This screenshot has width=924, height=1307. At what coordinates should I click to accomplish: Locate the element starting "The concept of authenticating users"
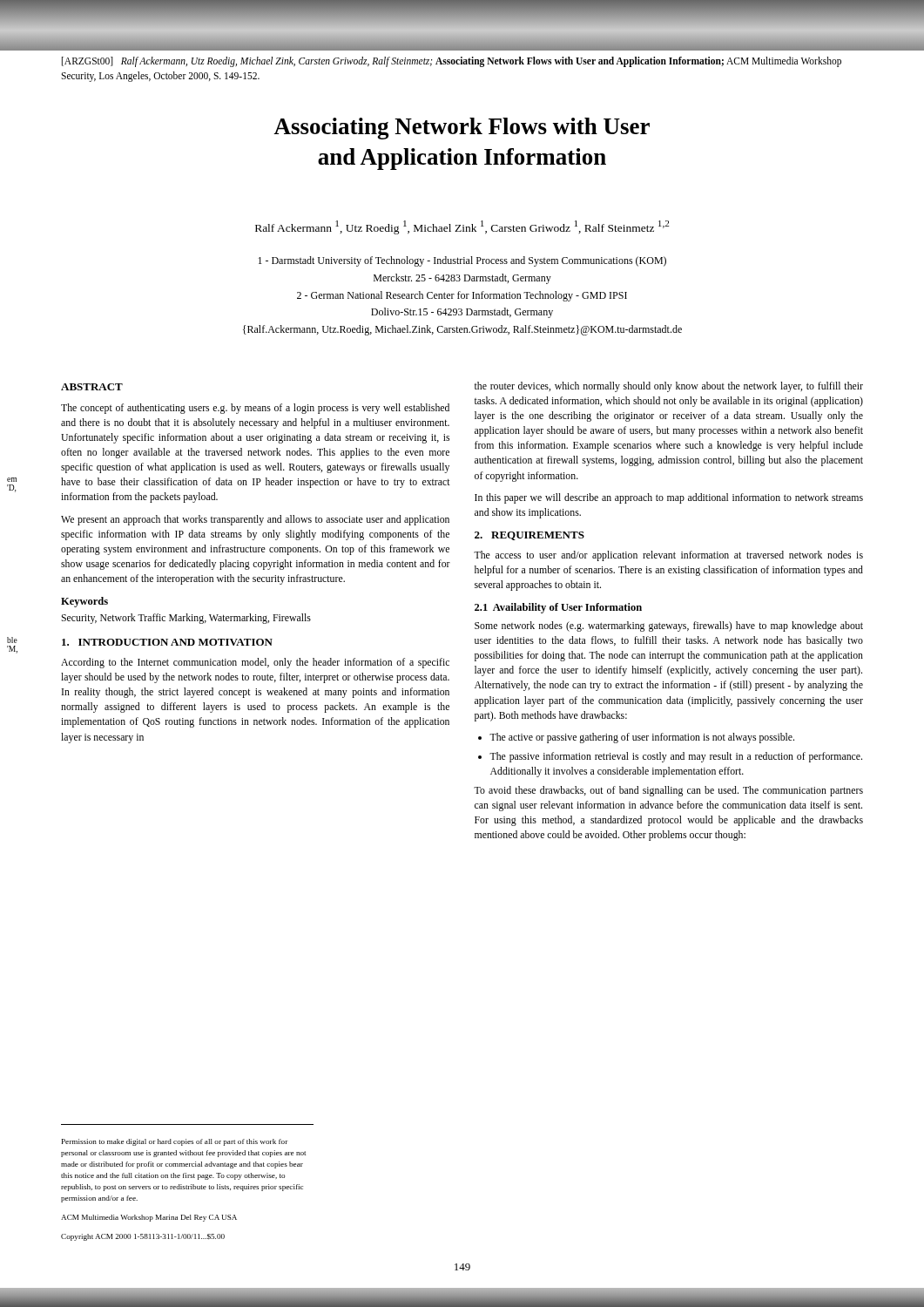coord(255,453)
